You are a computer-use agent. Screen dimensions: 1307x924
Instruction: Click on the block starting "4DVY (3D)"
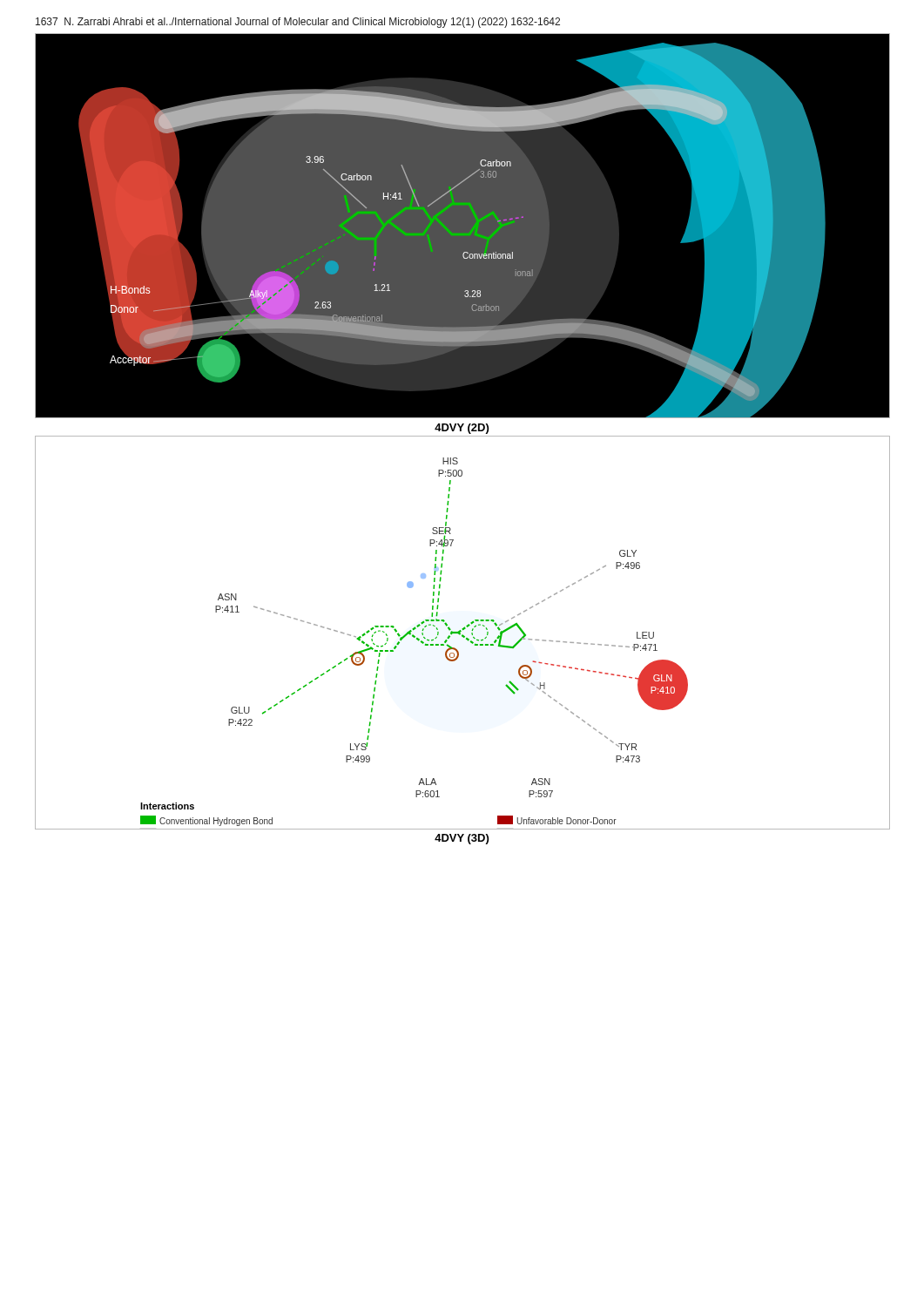(462, 838)
